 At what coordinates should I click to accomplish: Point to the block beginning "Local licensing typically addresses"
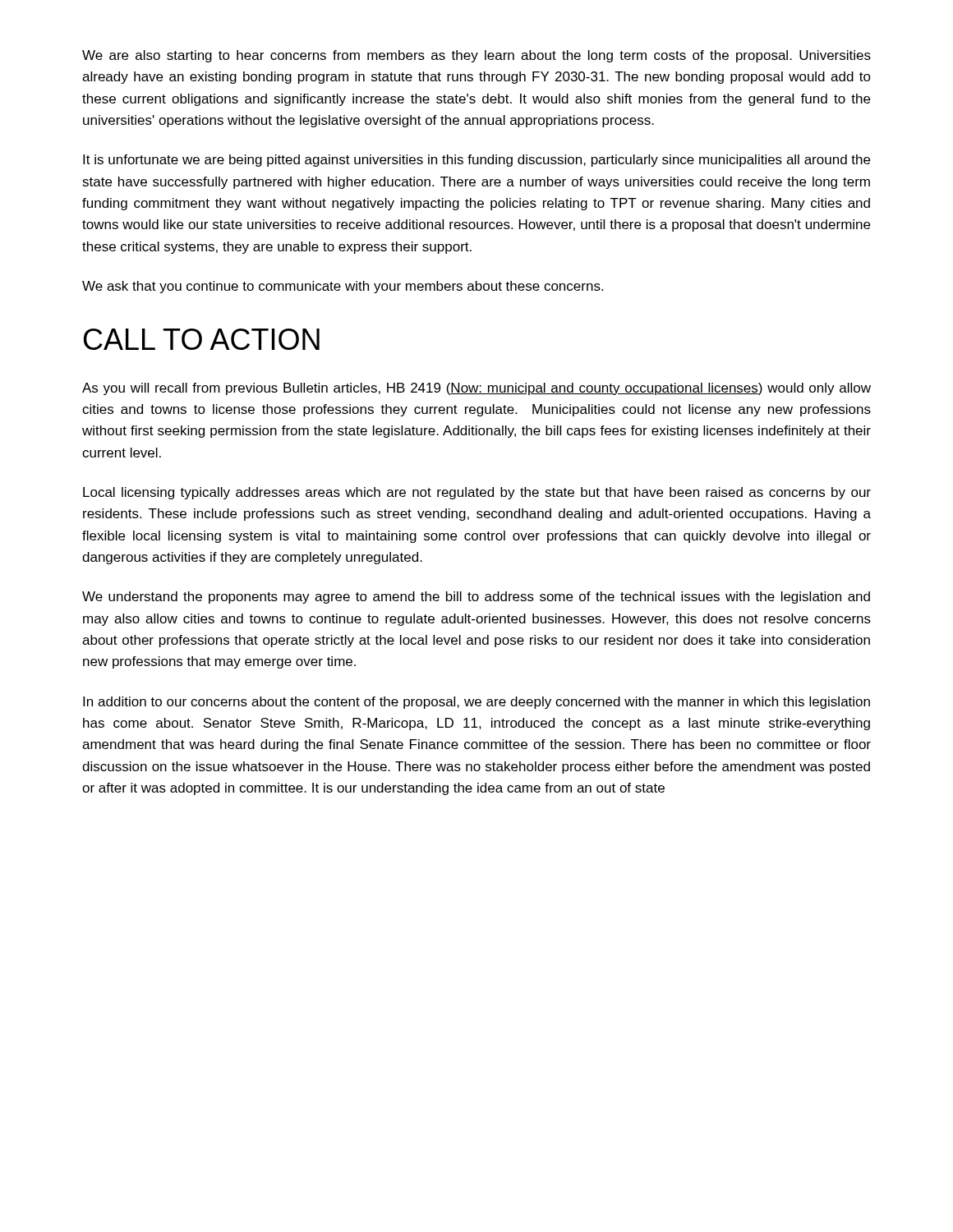[x=476, y=525]
